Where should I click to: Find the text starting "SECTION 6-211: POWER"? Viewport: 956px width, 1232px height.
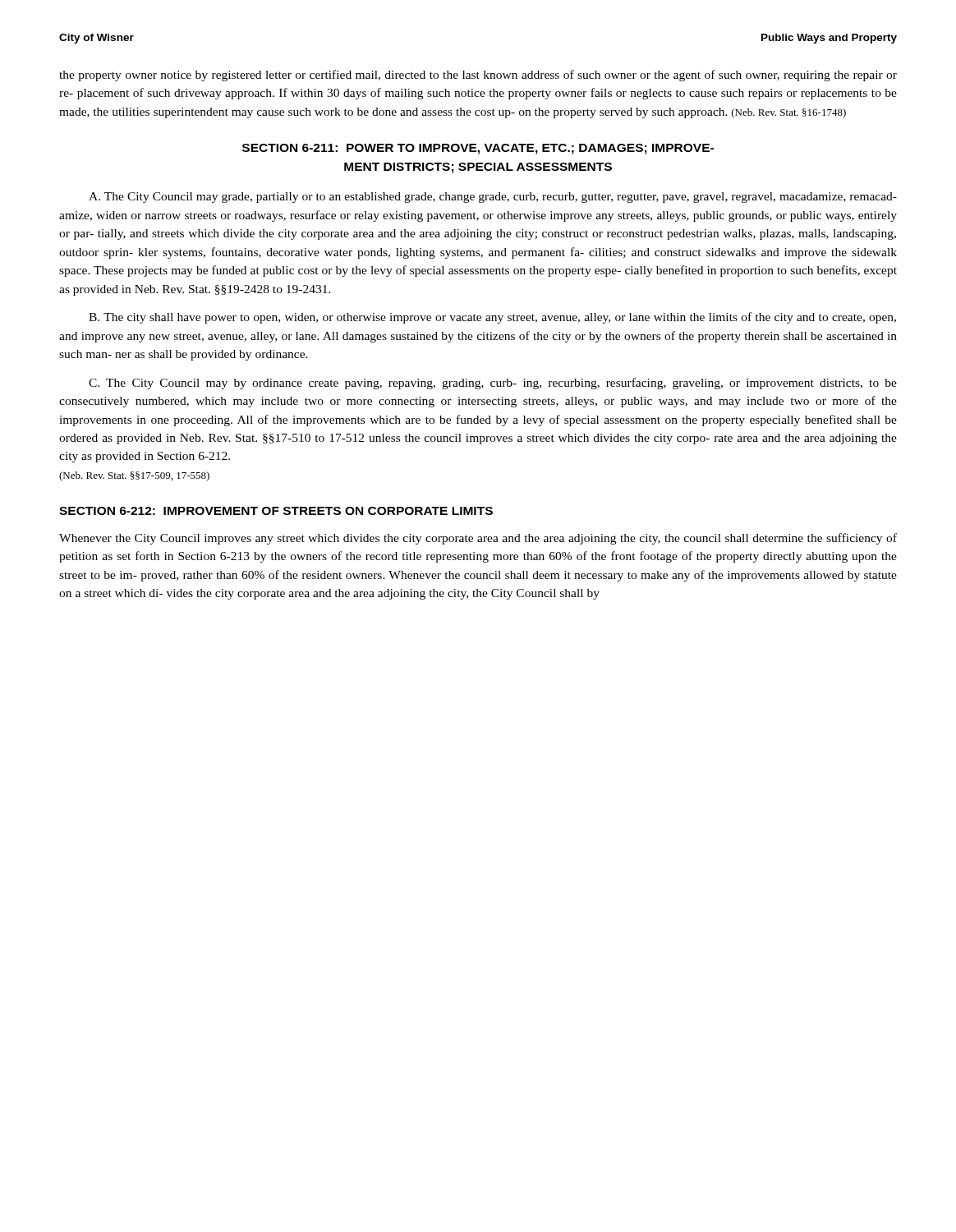pos(478,157)
